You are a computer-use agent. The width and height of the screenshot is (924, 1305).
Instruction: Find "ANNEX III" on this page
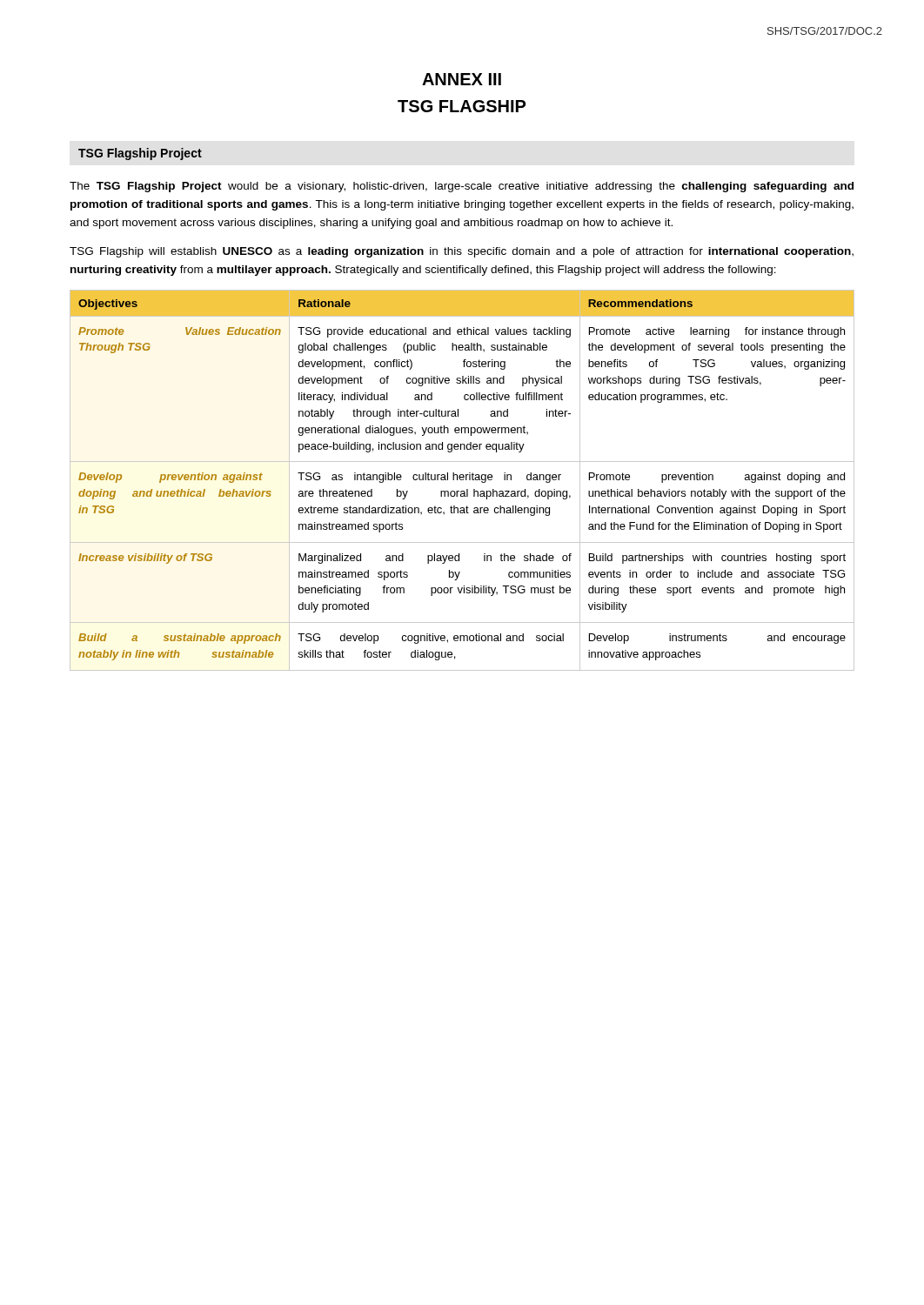click(x=462, y=79)
